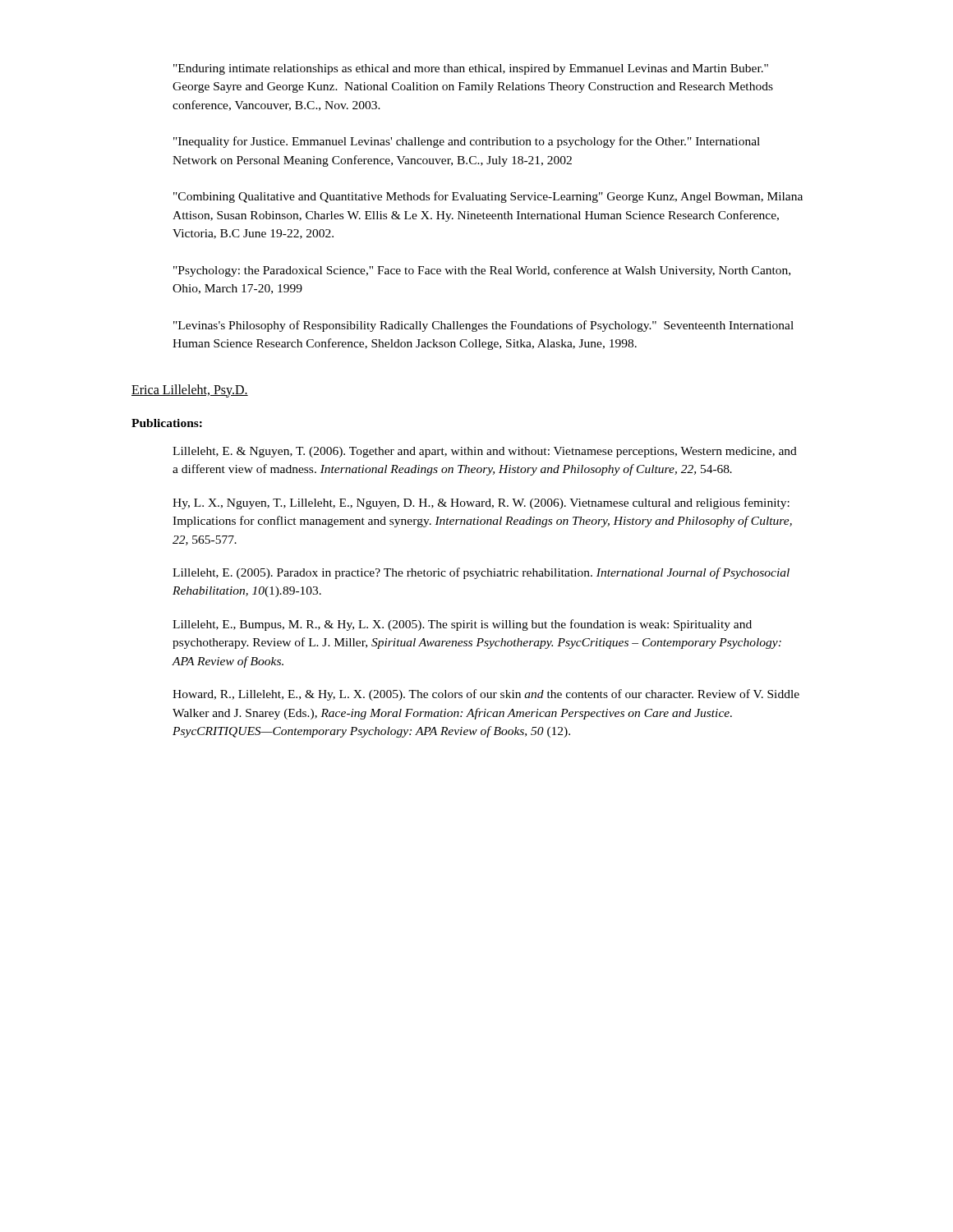Navigate to the text starting "Hy, L. X.,"
The height and width of the screenshot is (1232, 953).
(x=482, y=520)
